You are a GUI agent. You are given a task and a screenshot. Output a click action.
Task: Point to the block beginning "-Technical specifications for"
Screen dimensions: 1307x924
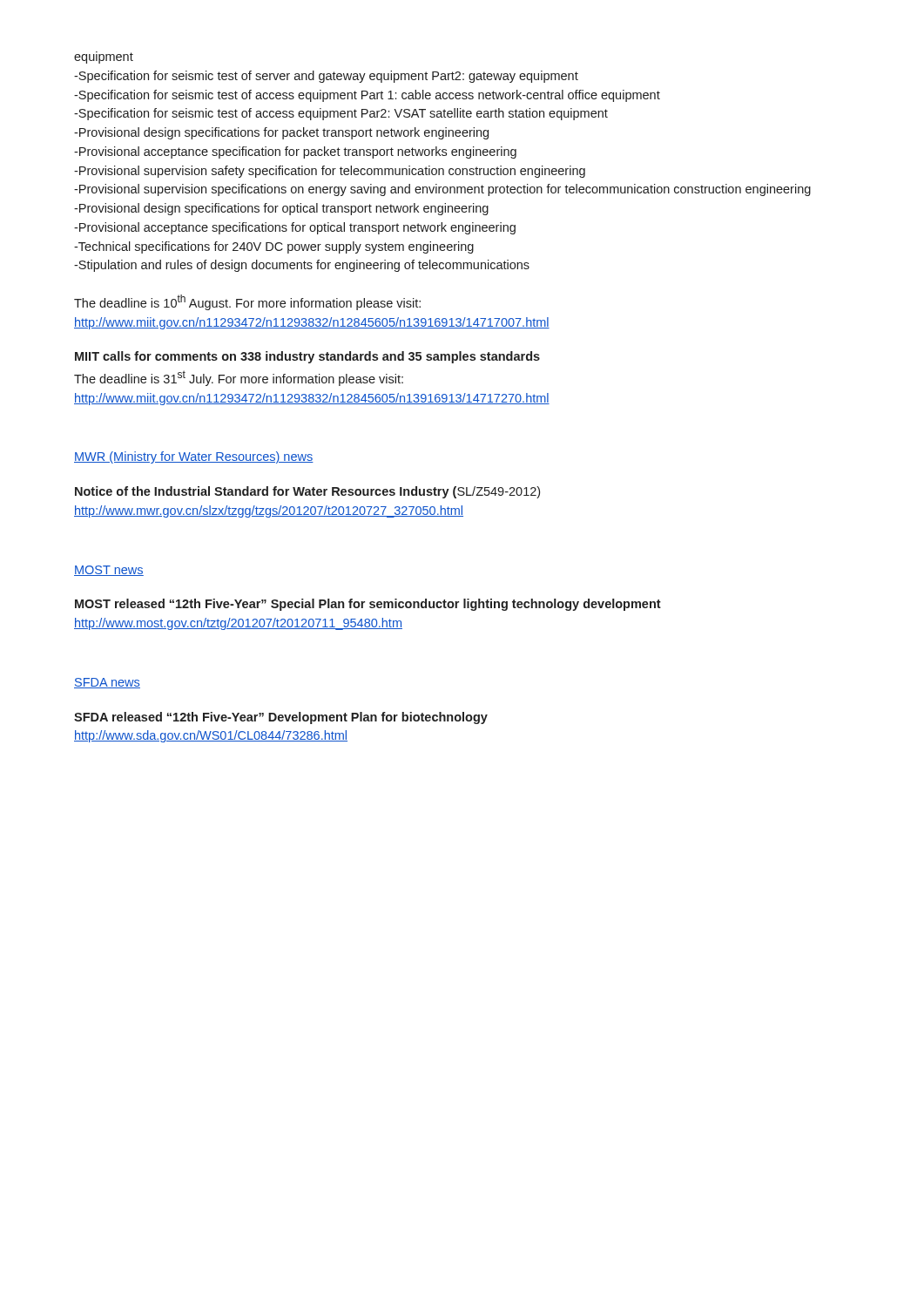[x=462, y=247]
